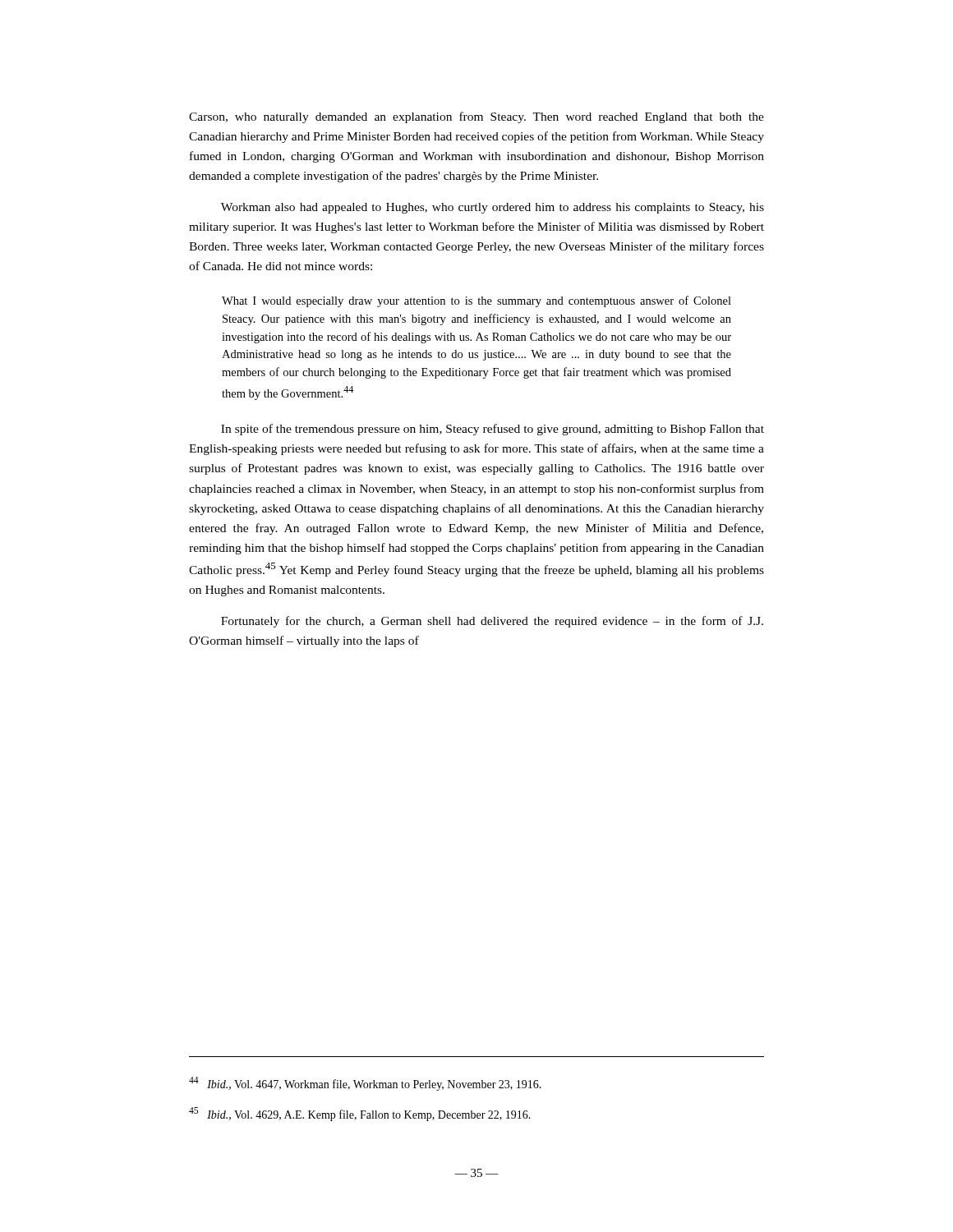
Task: Select the element starting "Workman also had appealed to Hughes,"
Action: click(476, 237)
